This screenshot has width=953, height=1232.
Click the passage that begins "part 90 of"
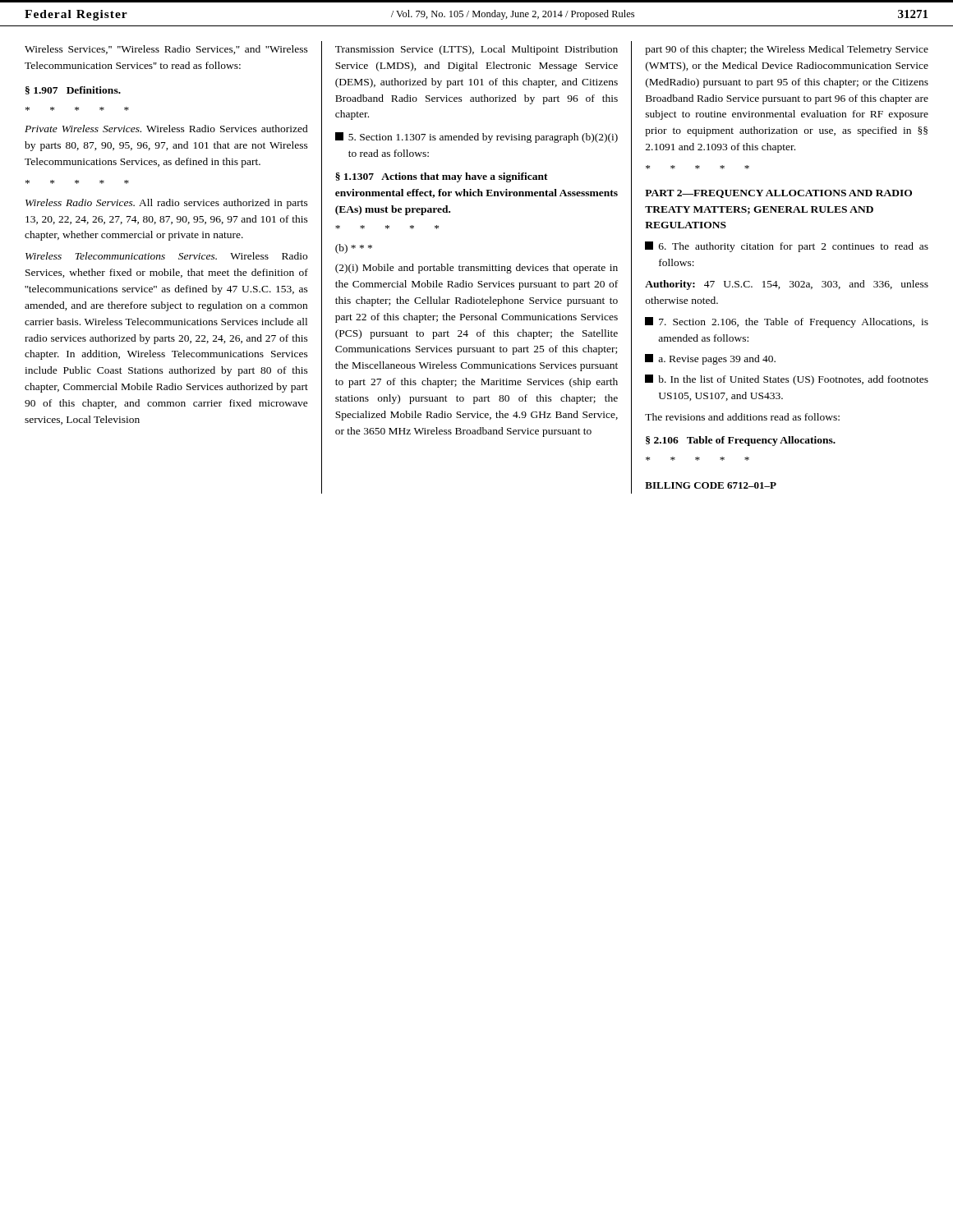(787, 98)
